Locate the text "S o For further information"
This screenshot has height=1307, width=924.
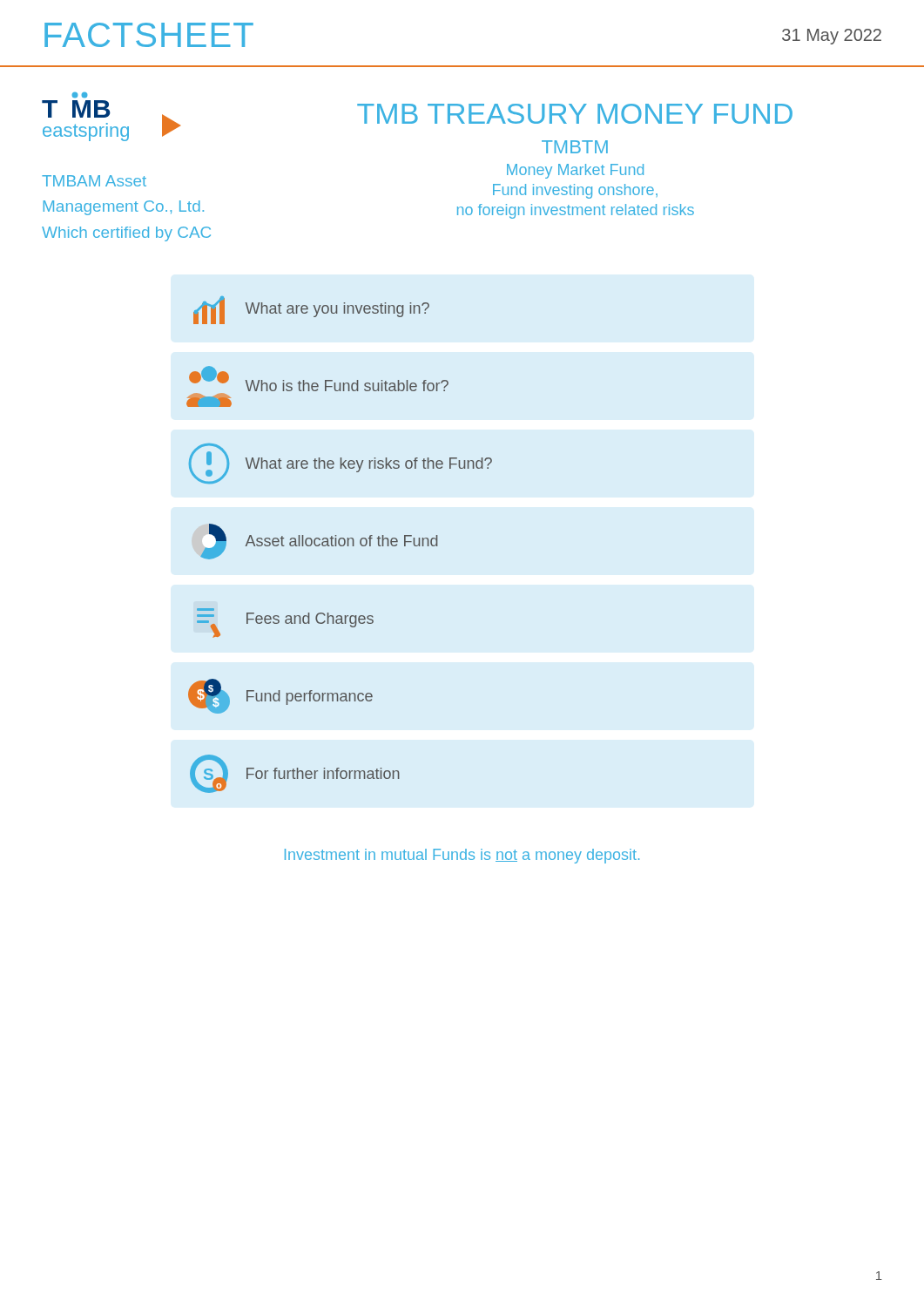click(x=293, y=774)
